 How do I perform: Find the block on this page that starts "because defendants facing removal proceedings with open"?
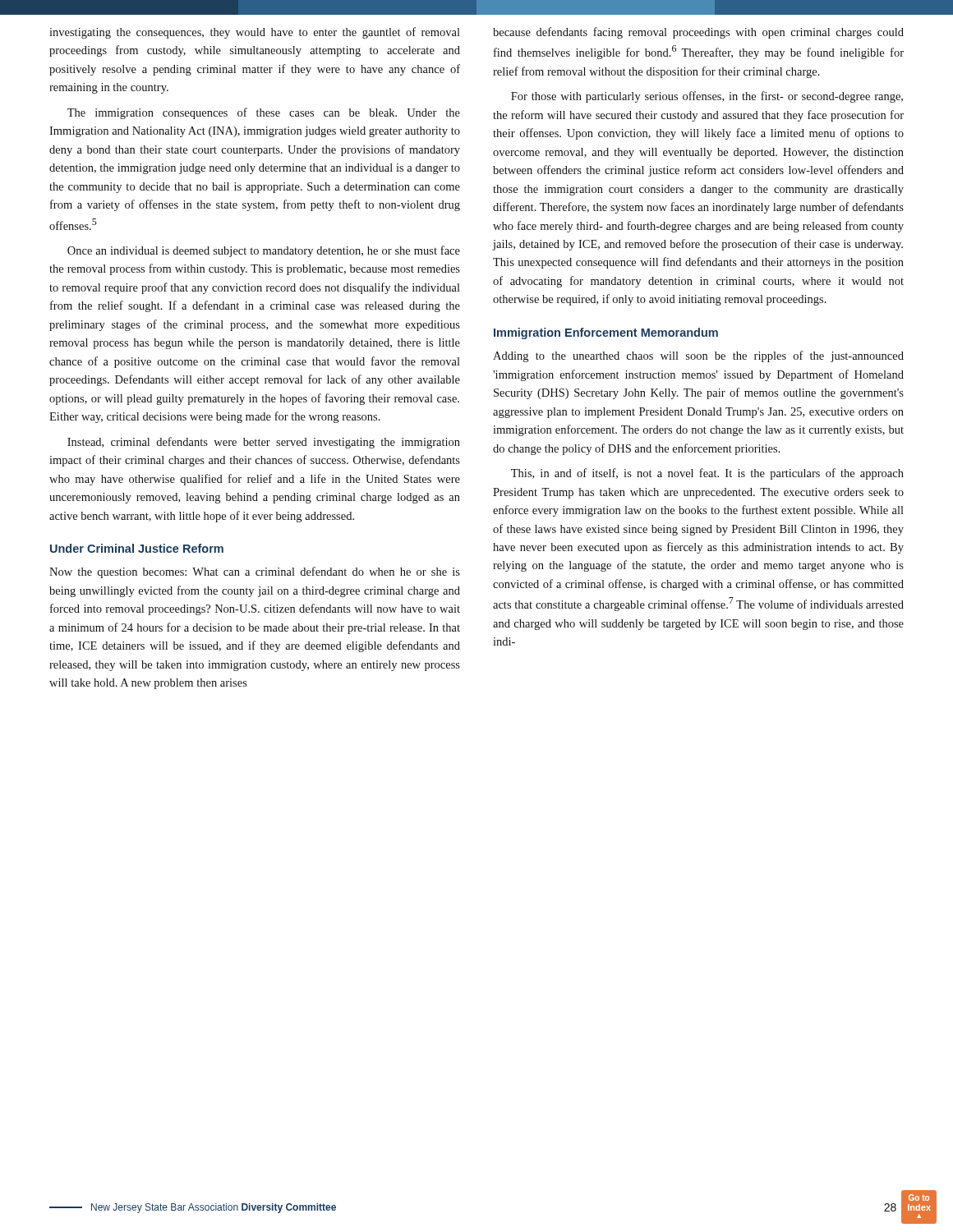698,166
